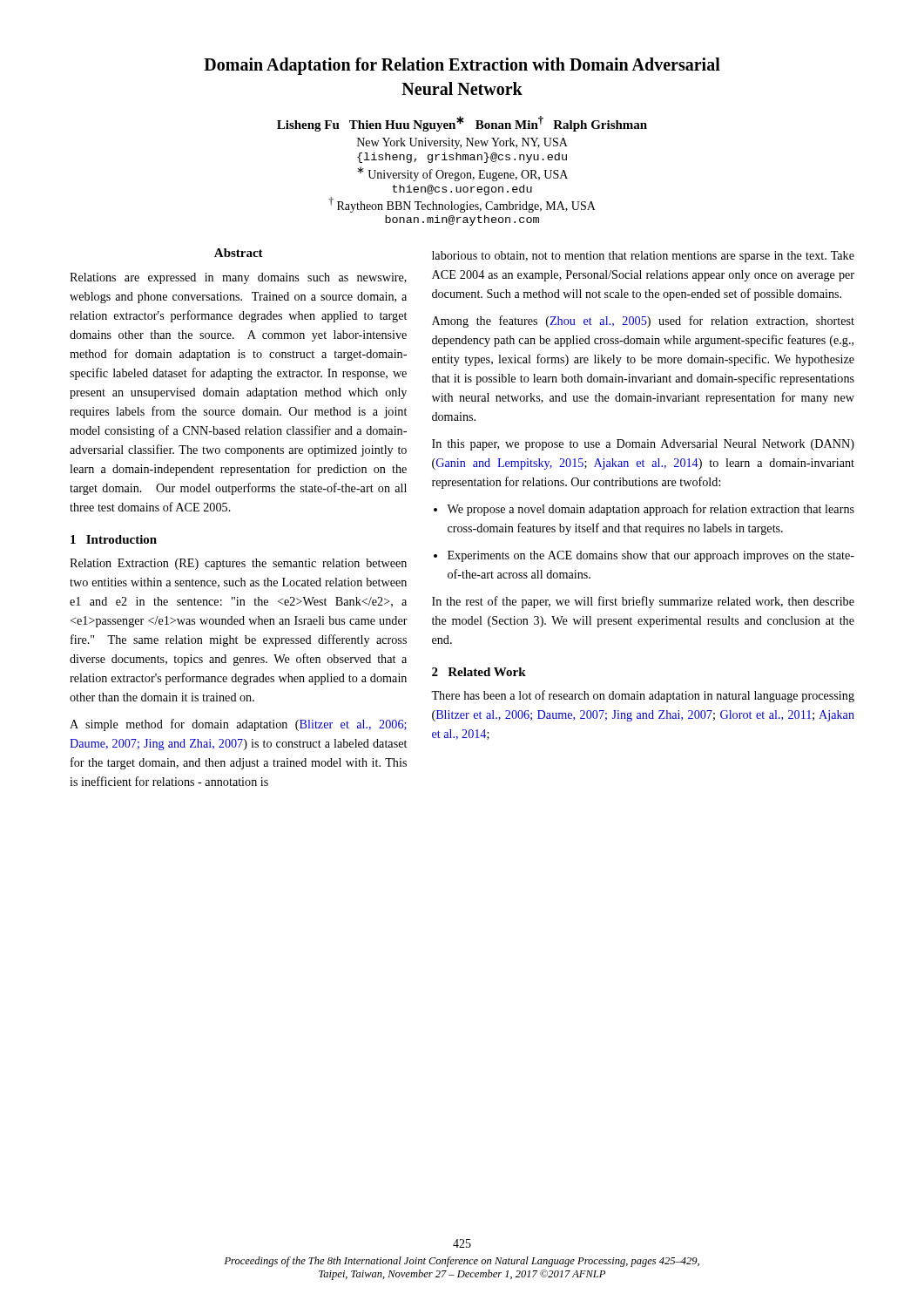Screen dimensions: 1307x924
Task: Locate the title that opens with "Domain Adaptation for"
Action: pos(462,77)
